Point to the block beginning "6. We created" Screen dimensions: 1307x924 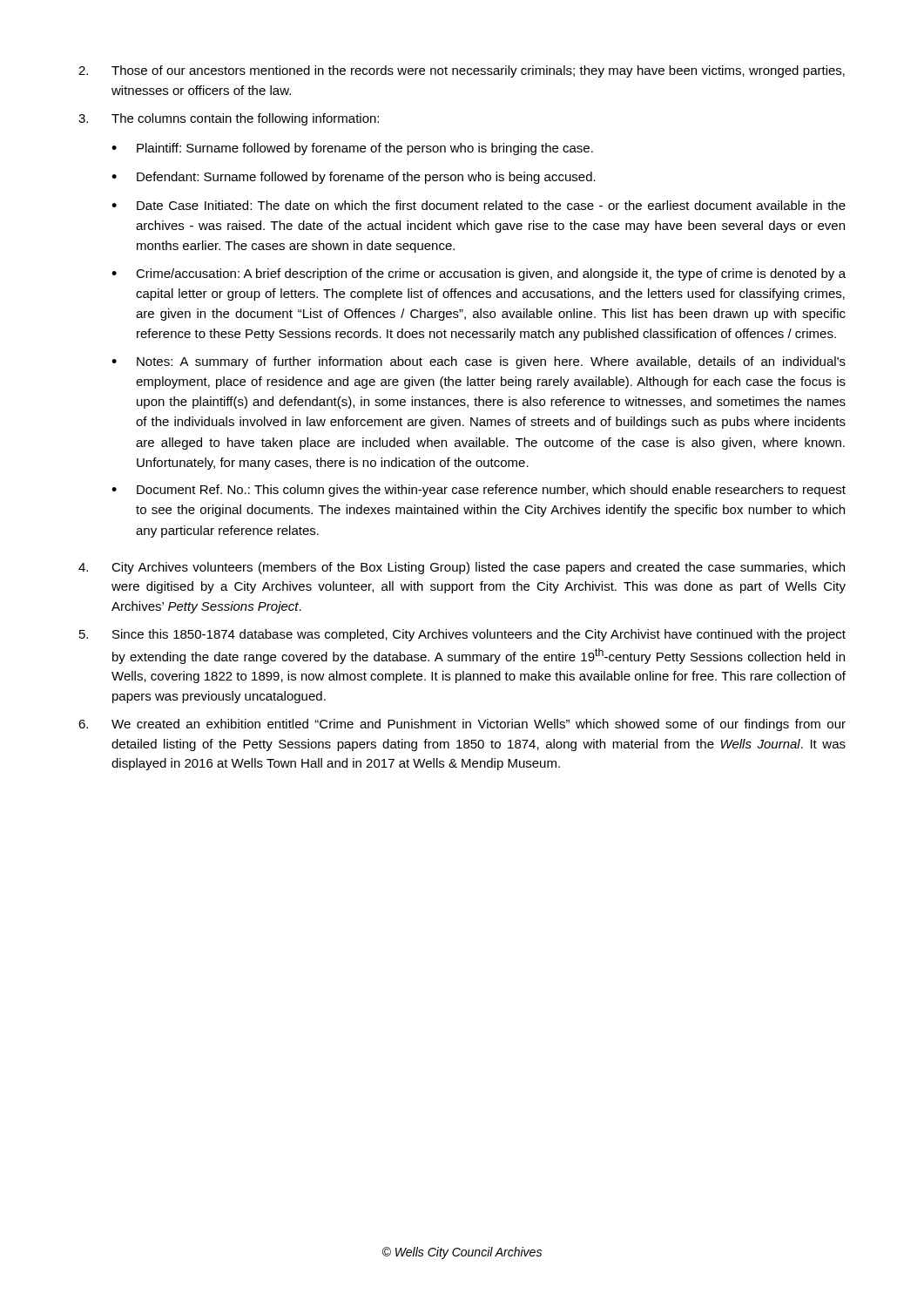(x=462, y=744)
